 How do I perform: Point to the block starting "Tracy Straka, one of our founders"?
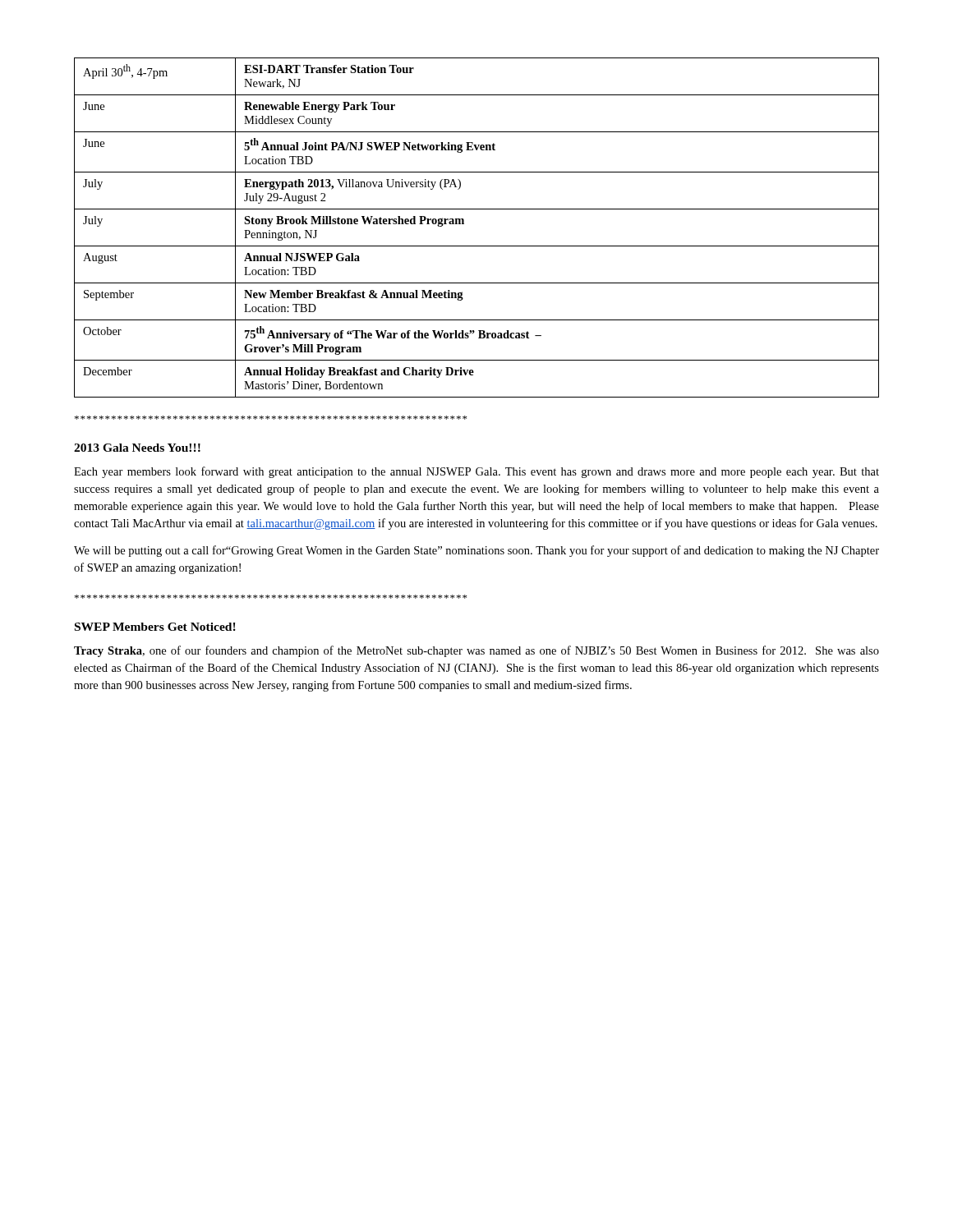476,668
